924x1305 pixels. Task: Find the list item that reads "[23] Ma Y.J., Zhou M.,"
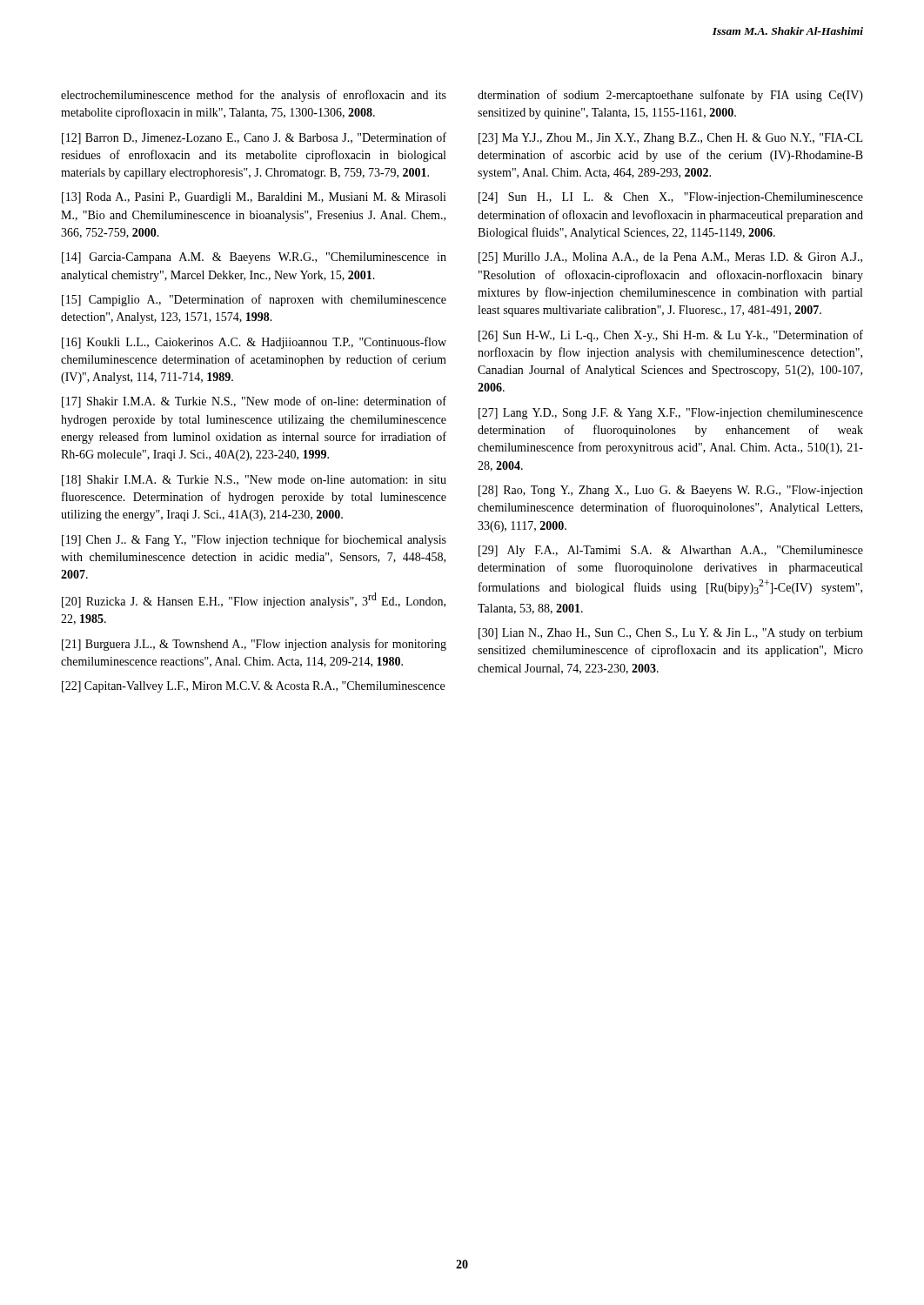tap(670, 155)
